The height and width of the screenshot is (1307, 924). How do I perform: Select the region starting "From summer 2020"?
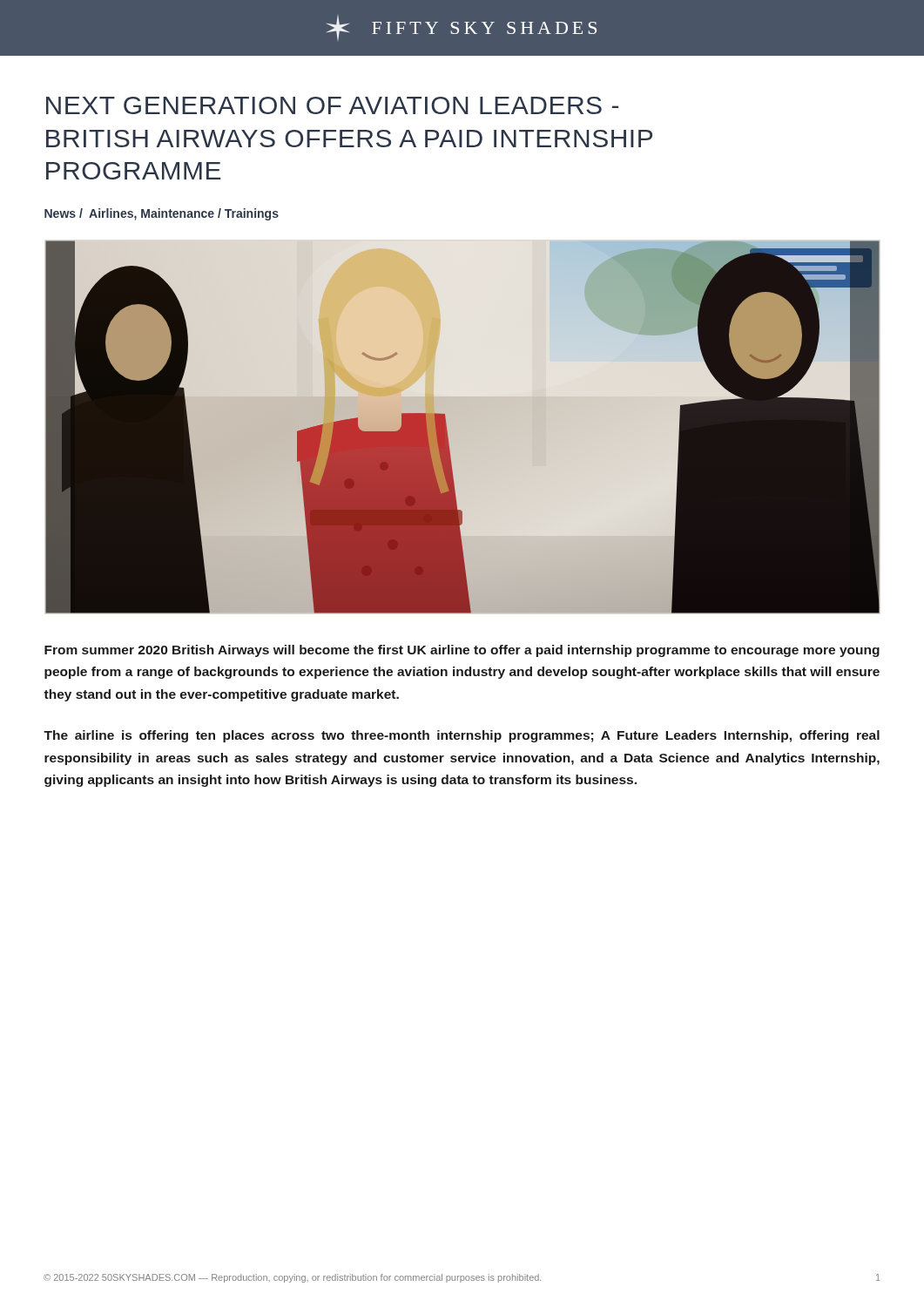(x=462, y=671)
